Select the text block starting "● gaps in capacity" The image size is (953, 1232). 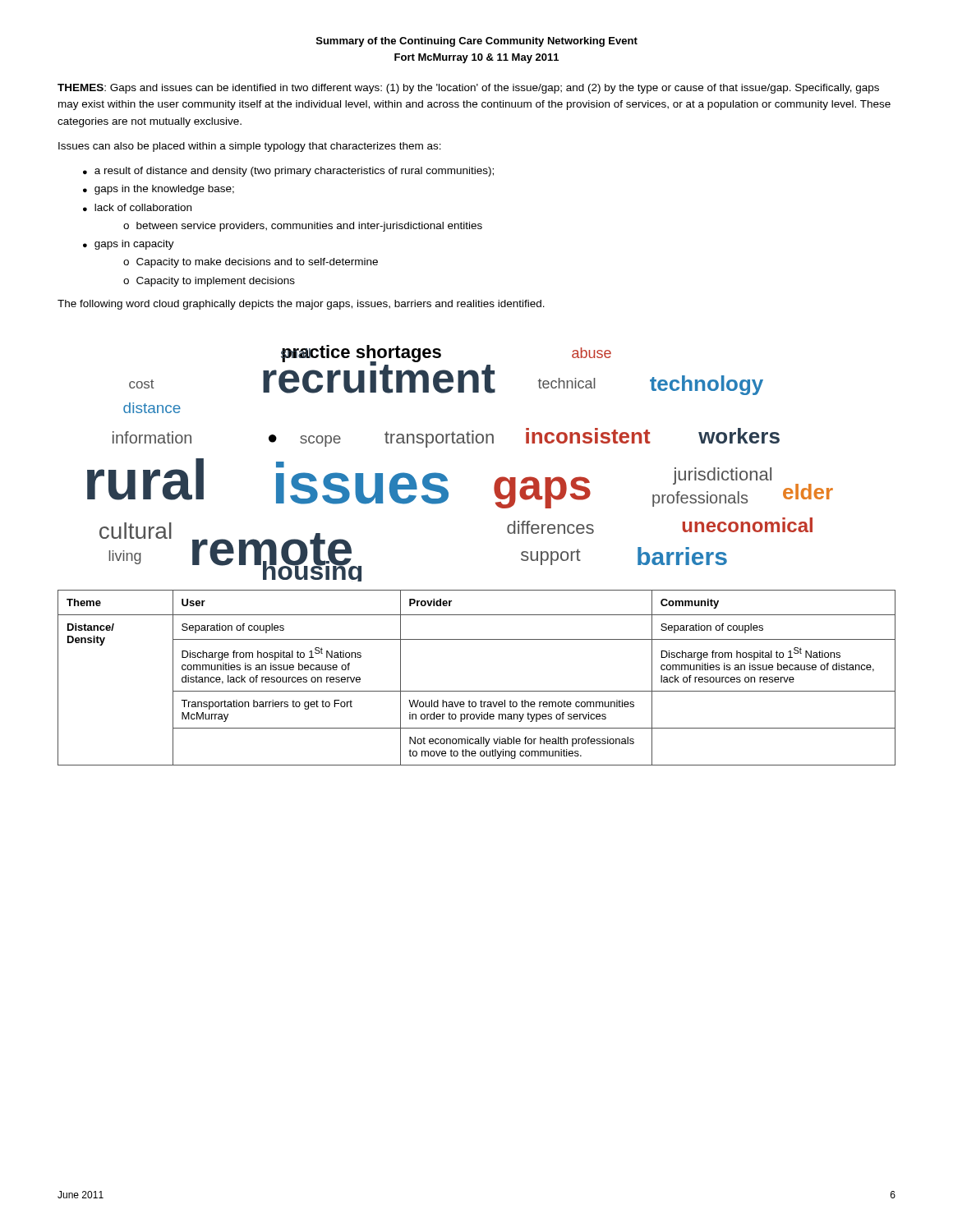pyautogui.click(x=128, y=244)
